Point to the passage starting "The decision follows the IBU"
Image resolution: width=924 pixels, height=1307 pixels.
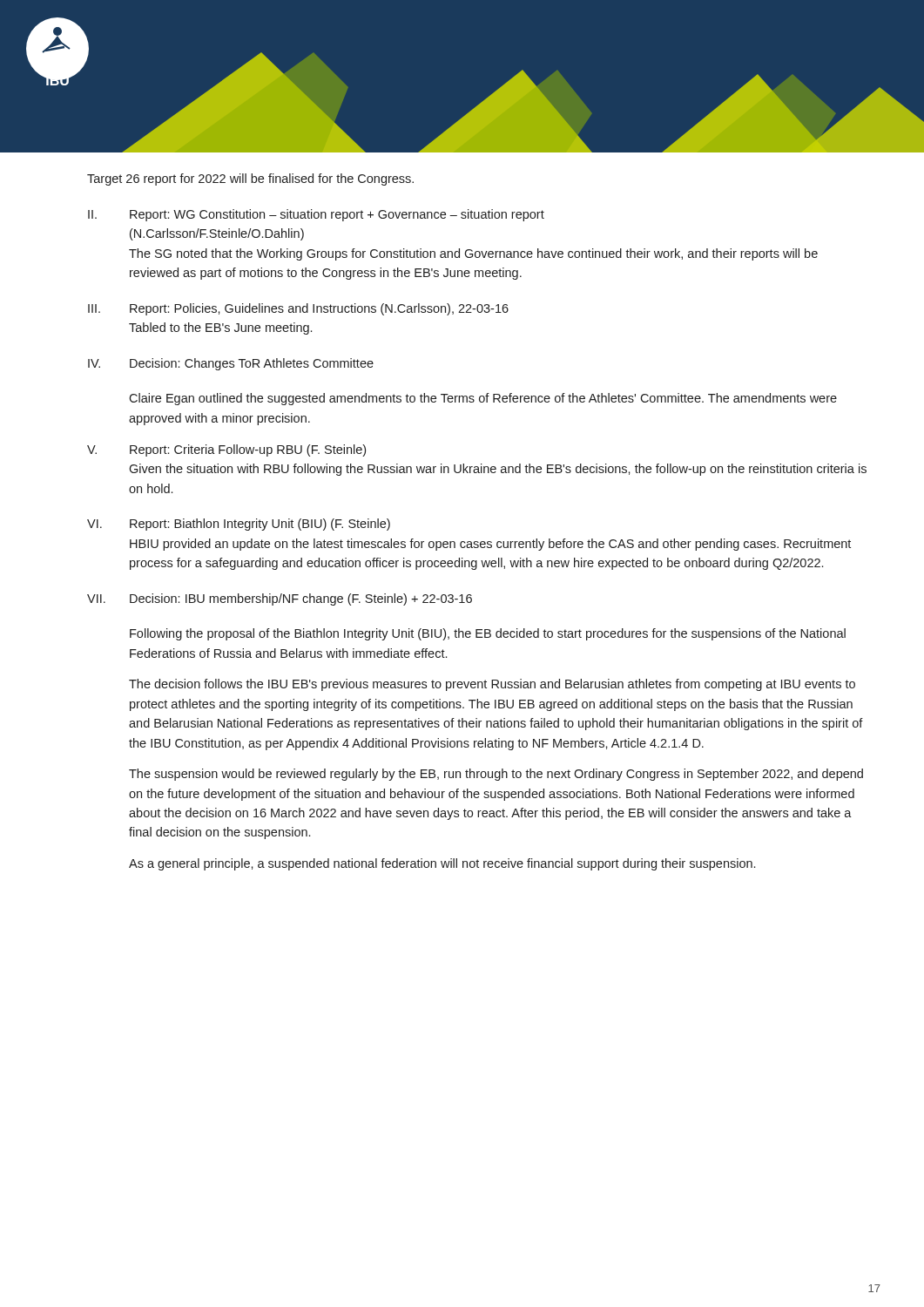point(496,713)
